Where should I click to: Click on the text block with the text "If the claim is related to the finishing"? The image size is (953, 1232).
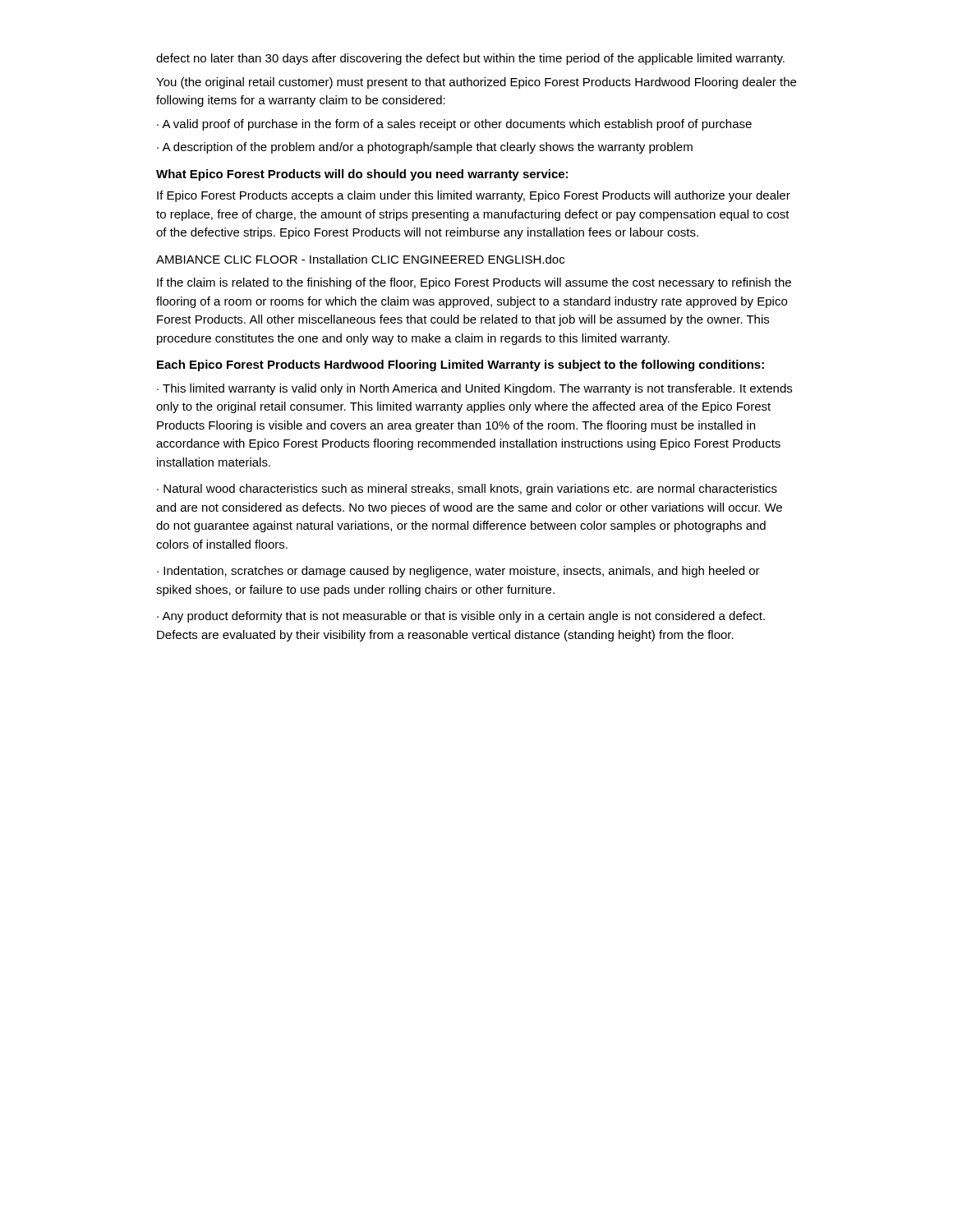pyautogui.click(x=474, y=310)
